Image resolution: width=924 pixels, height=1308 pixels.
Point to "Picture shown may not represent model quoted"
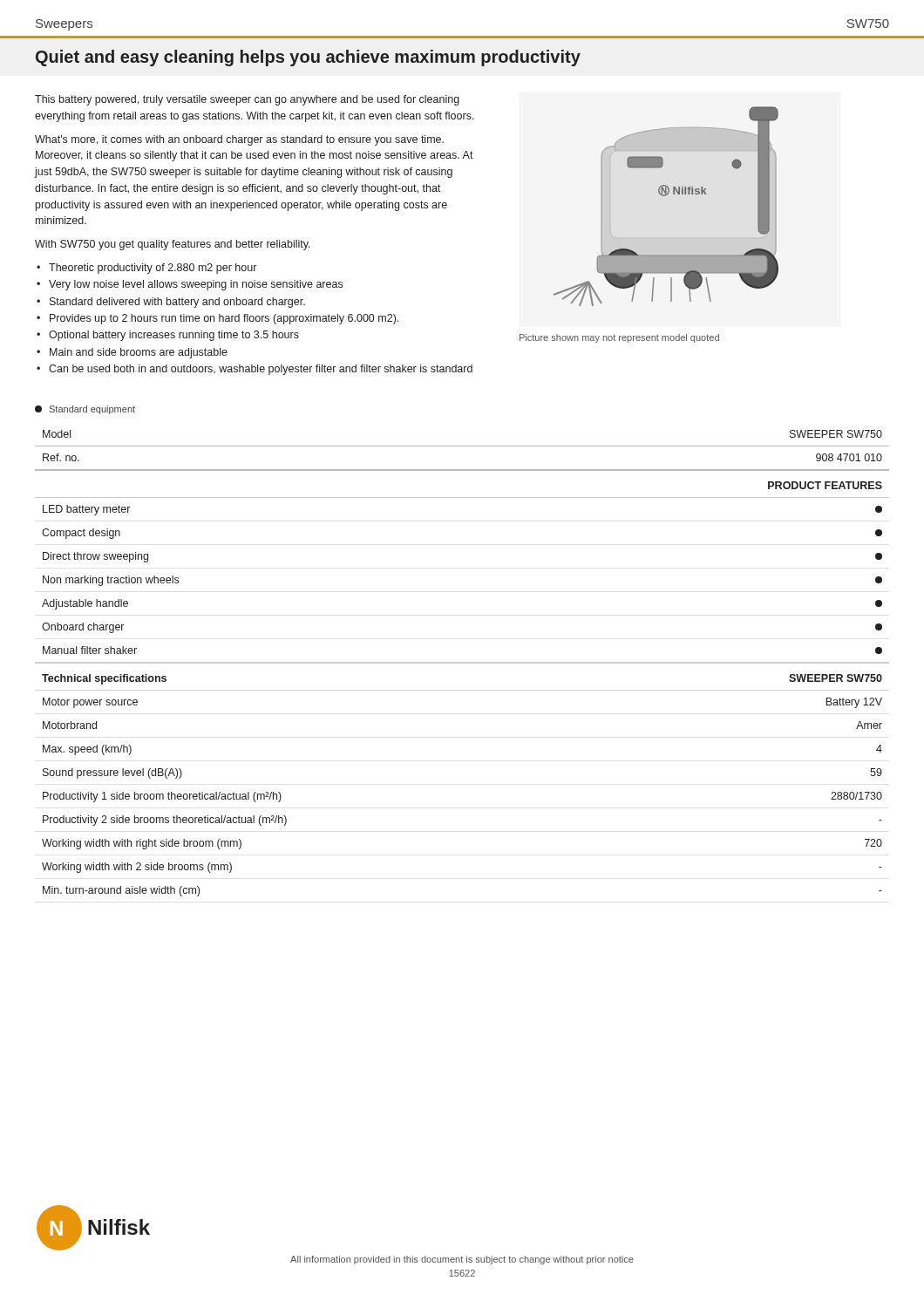pos(619,337)
